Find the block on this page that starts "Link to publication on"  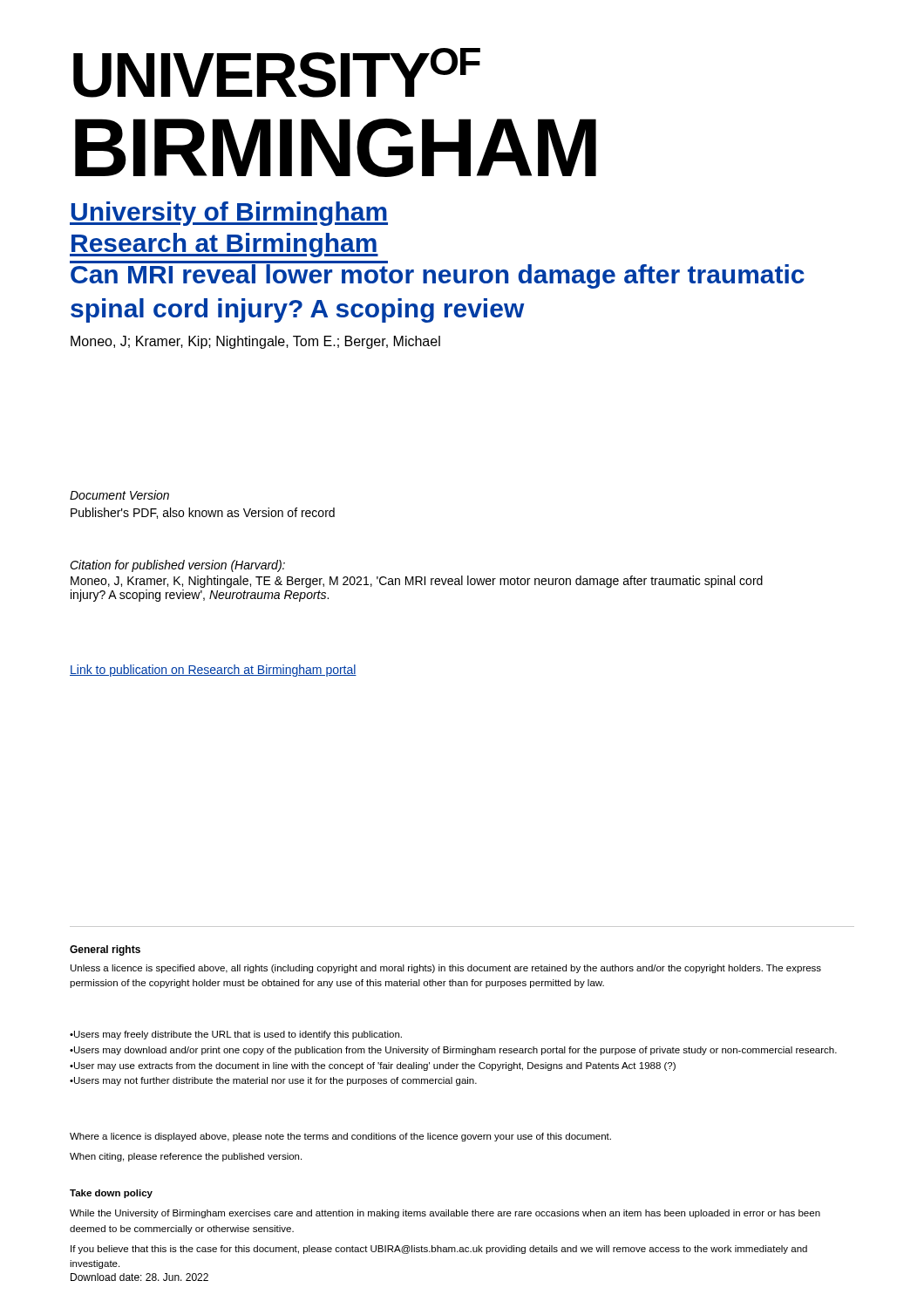(x=213, y=670)
